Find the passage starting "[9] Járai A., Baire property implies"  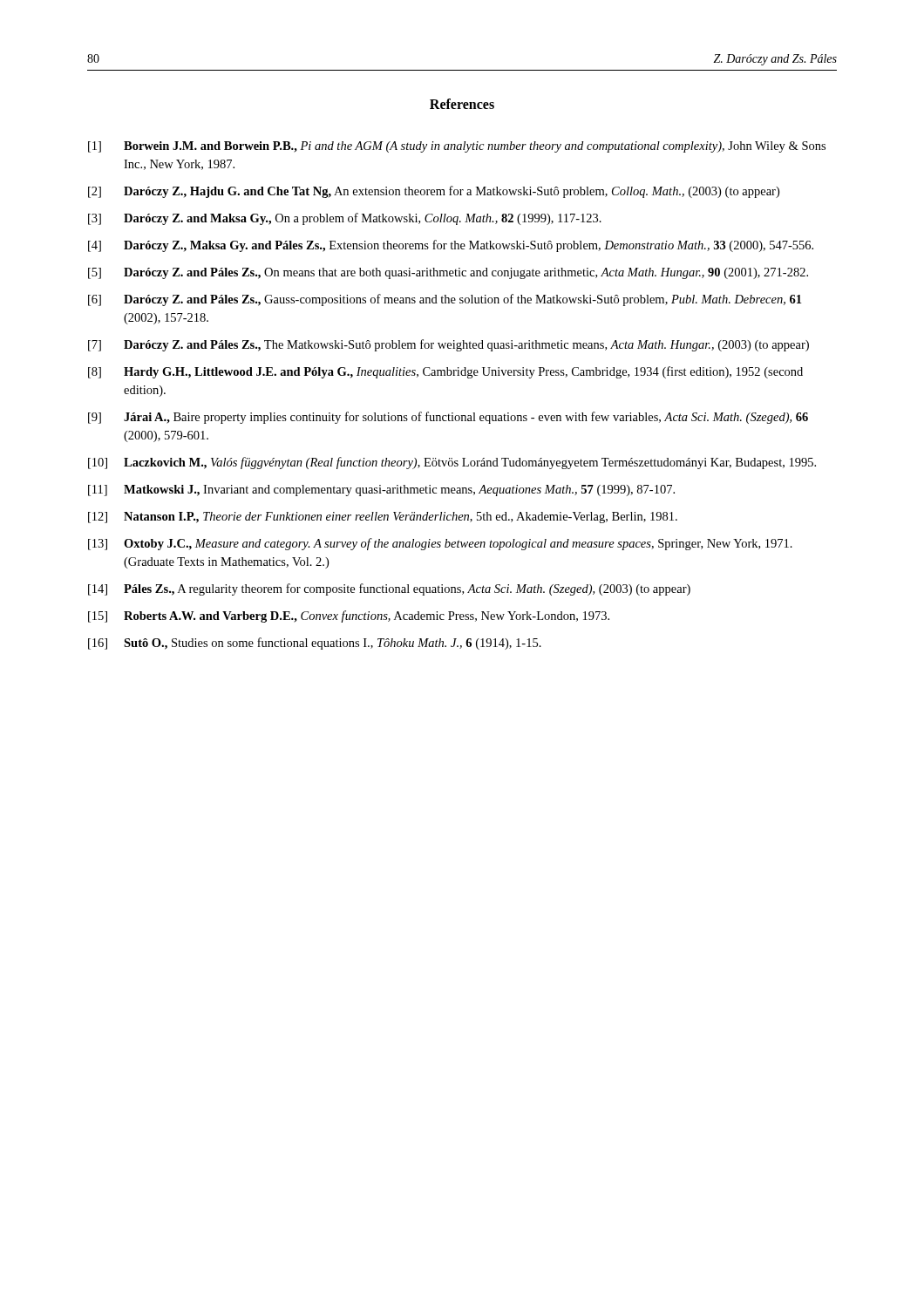coord(462,427)
